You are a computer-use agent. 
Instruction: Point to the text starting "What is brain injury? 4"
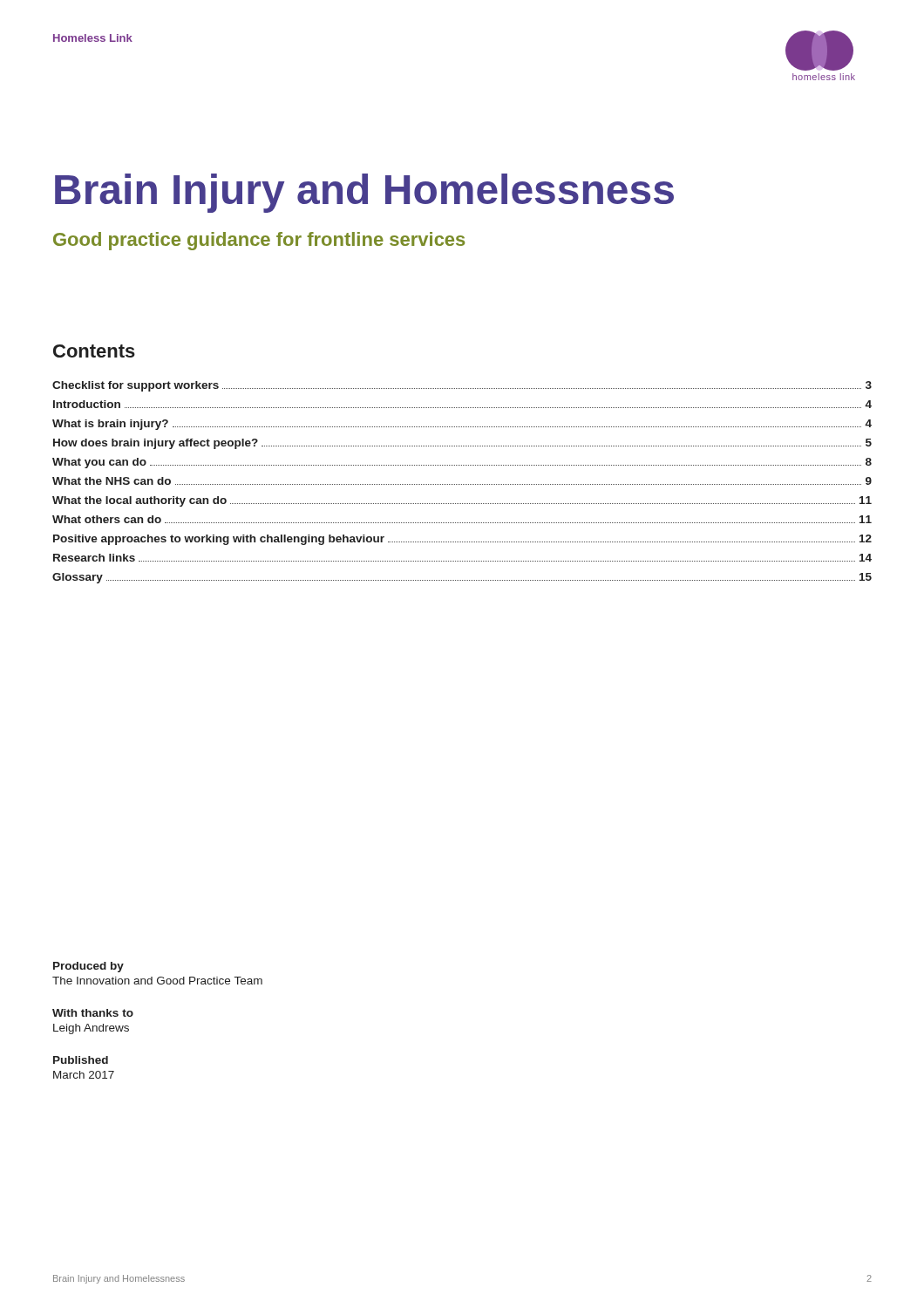tap(462, 423)
